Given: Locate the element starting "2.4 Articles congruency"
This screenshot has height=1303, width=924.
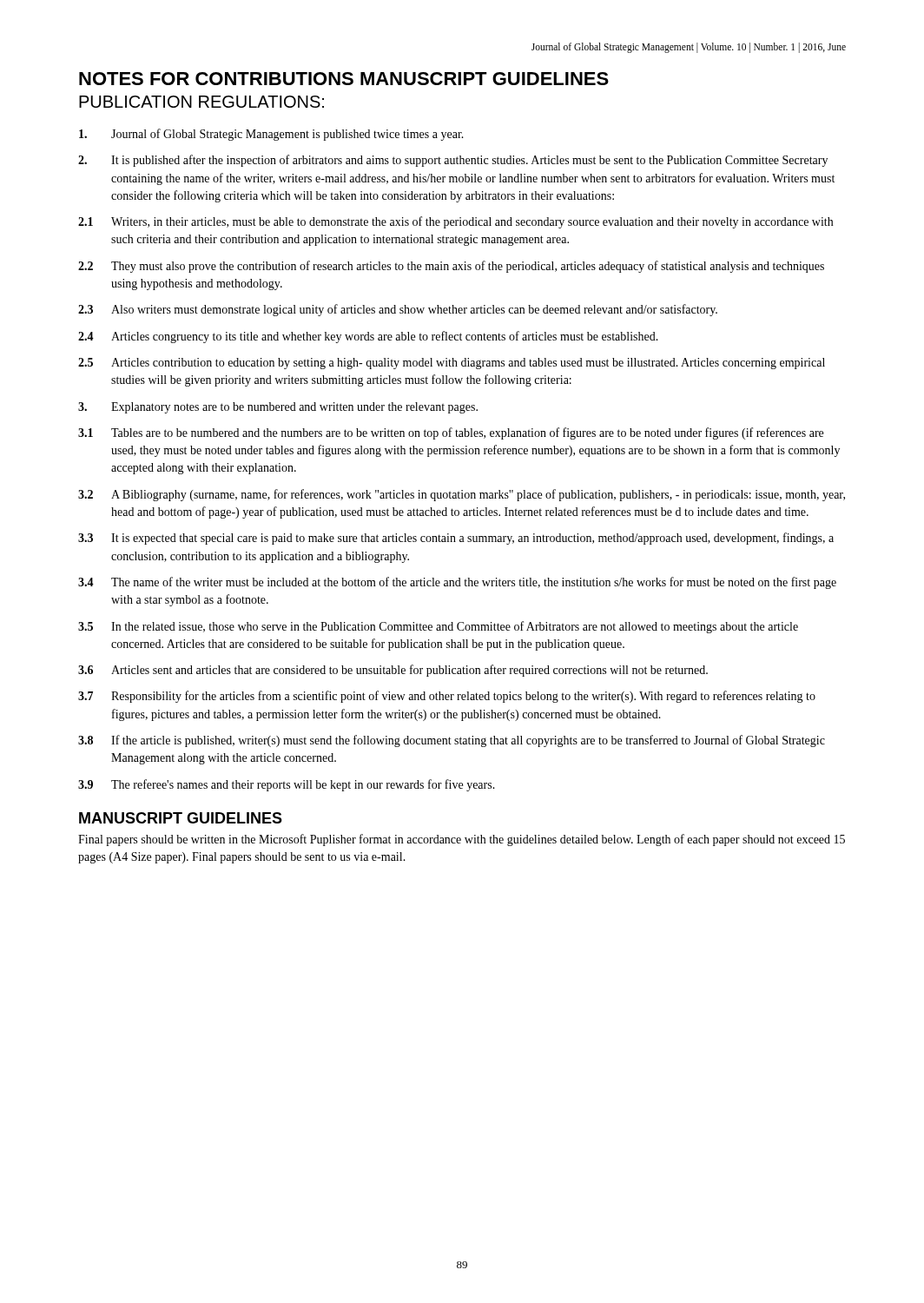Looking at the screenshot, I should (462, 337).
